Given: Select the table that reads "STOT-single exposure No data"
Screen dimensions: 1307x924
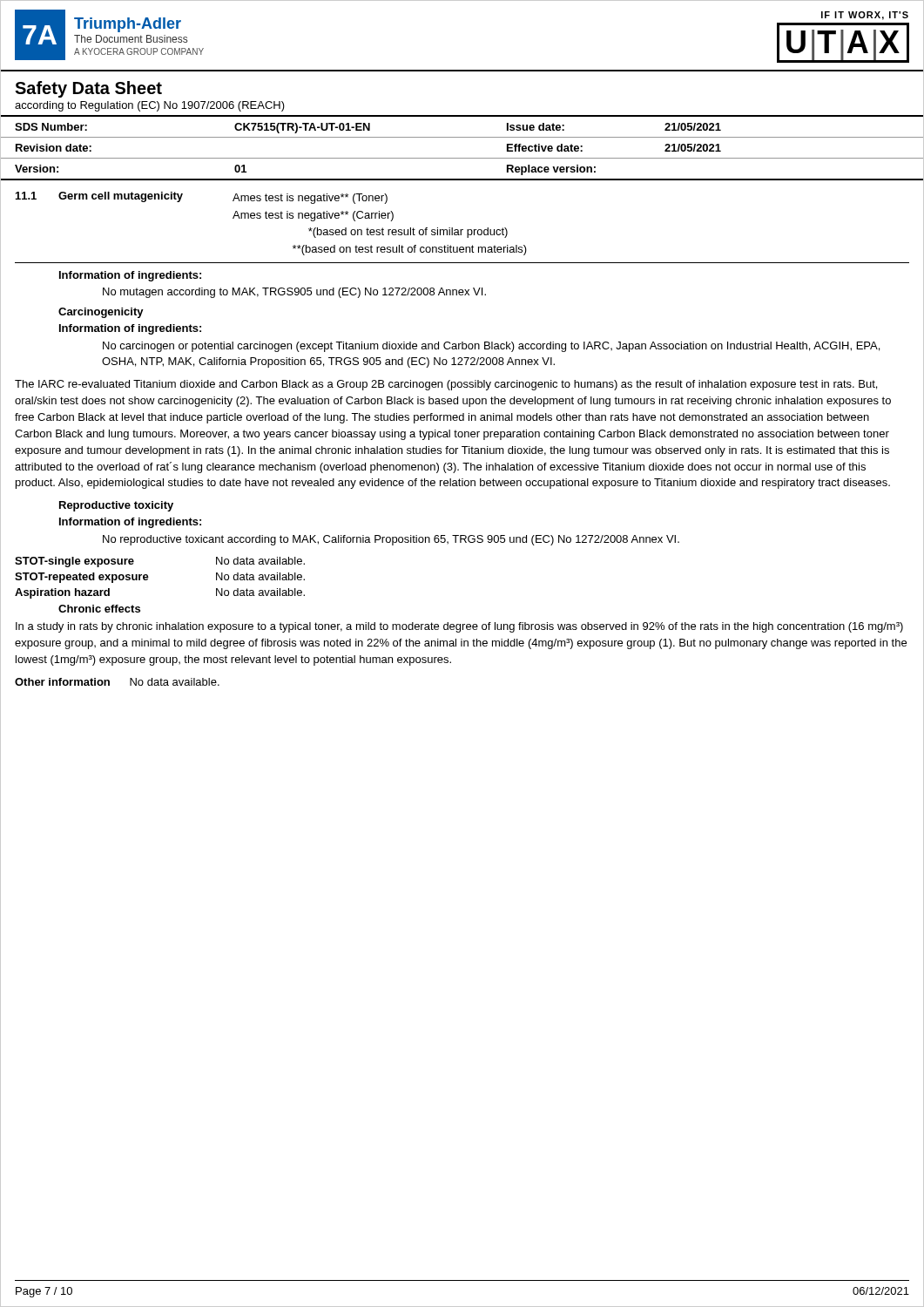Looking at the screenshot, I should pyautogui.click(x=462, y=577).
